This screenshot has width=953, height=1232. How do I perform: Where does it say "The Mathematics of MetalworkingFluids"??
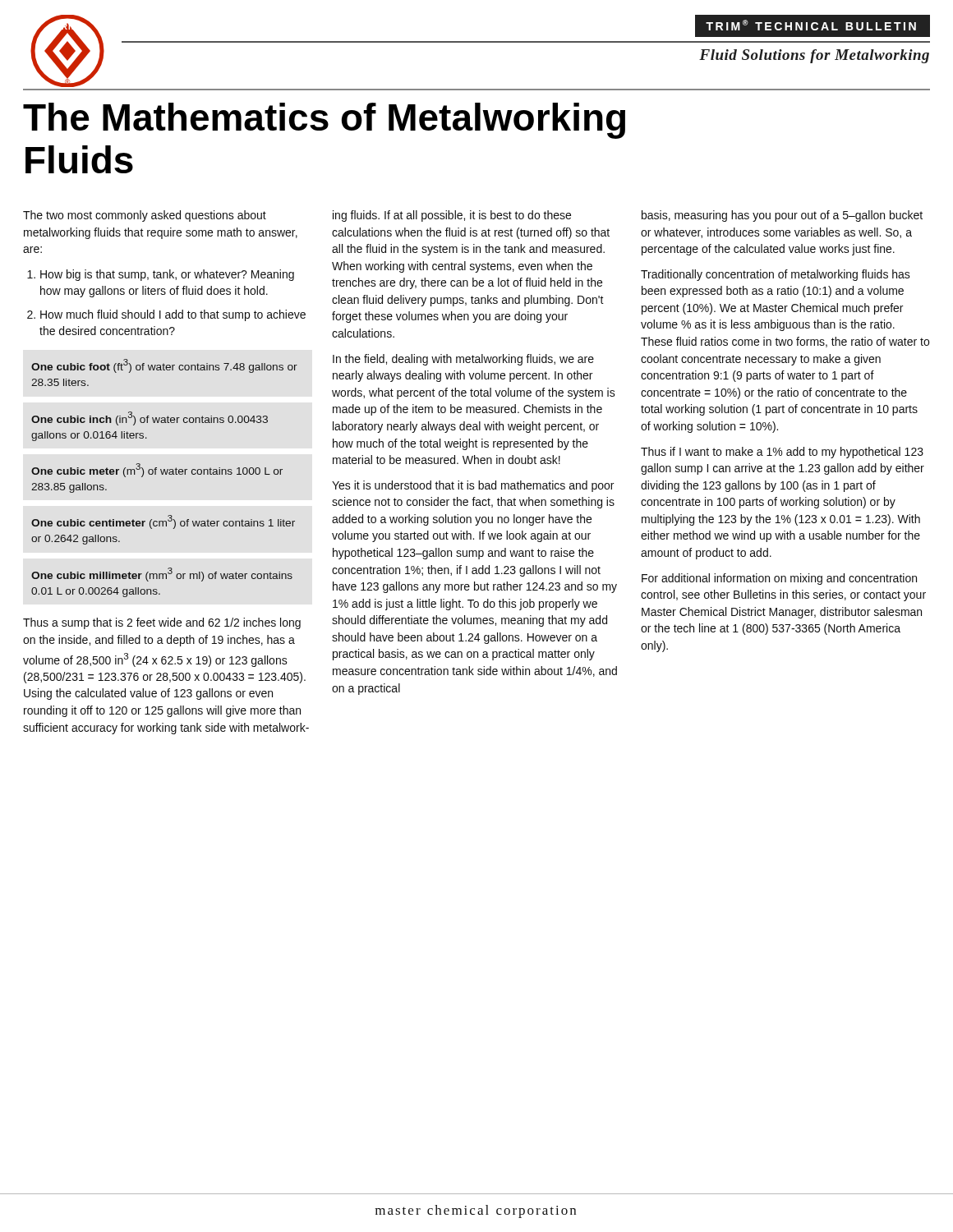476,139
